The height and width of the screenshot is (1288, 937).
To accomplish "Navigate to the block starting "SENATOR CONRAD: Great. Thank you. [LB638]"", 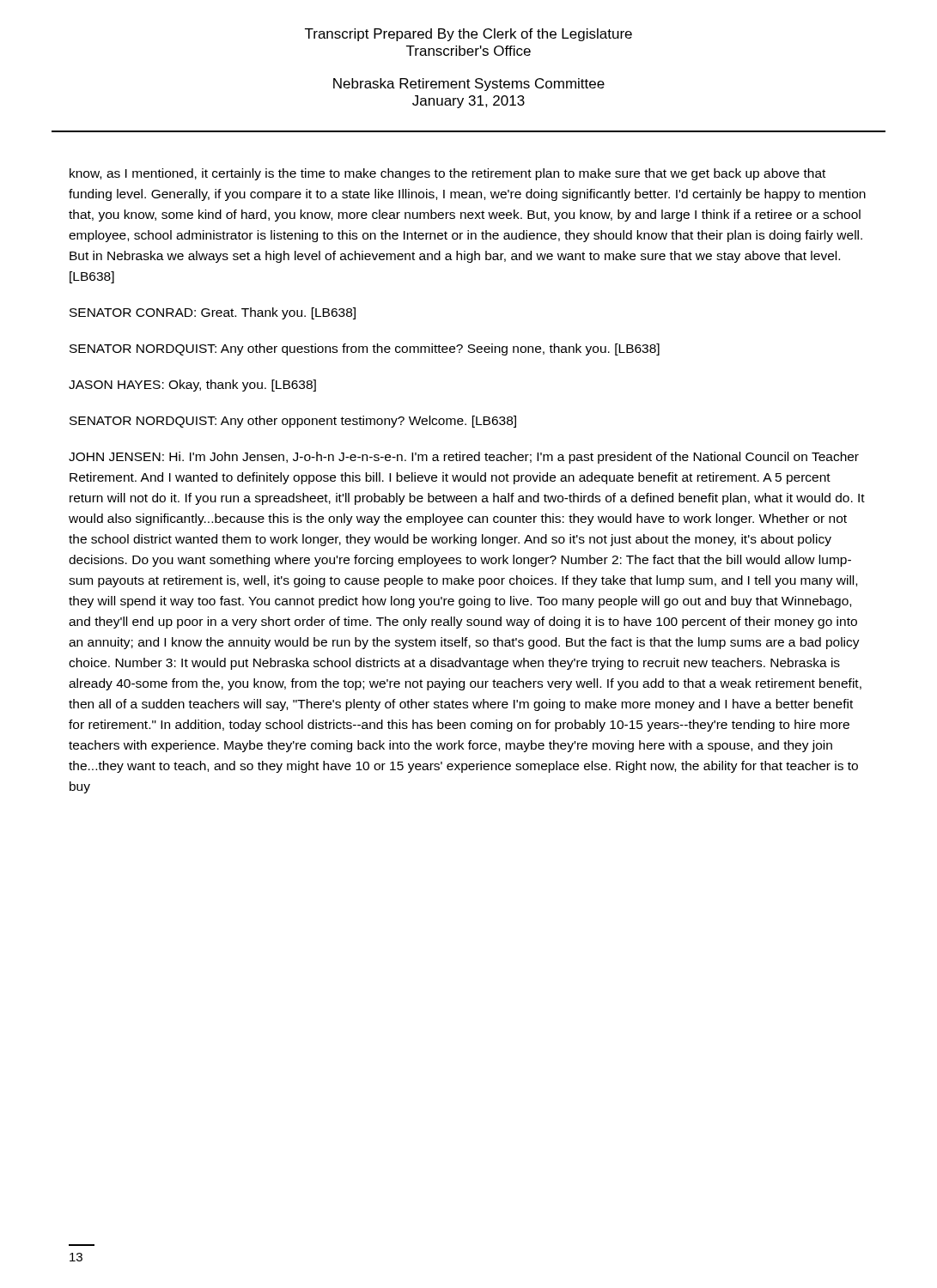I will pyautogui.click(x=213, y=312).
